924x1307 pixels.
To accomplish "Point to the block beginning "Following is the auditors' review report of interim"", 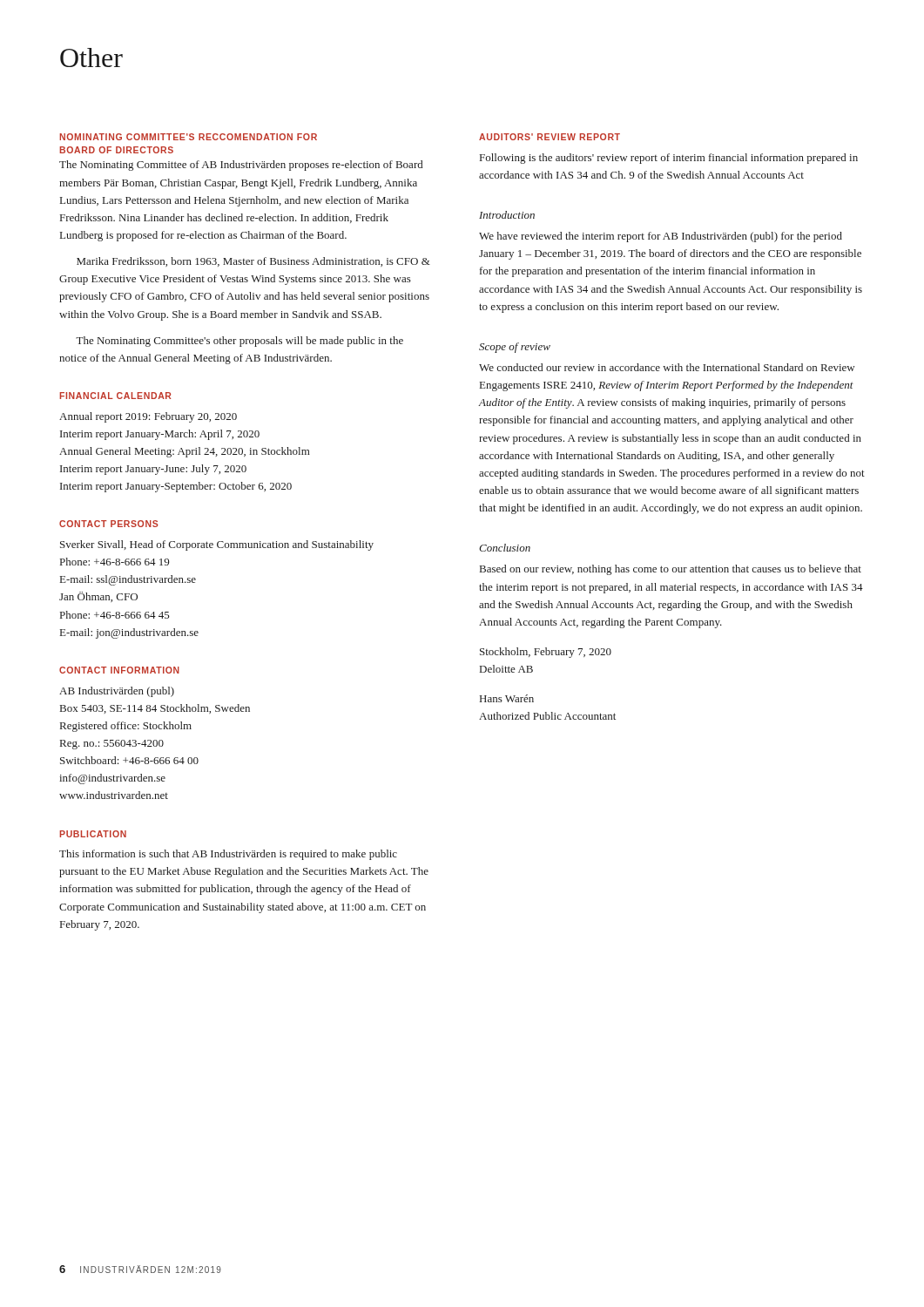I will click(x=673, y=166).
